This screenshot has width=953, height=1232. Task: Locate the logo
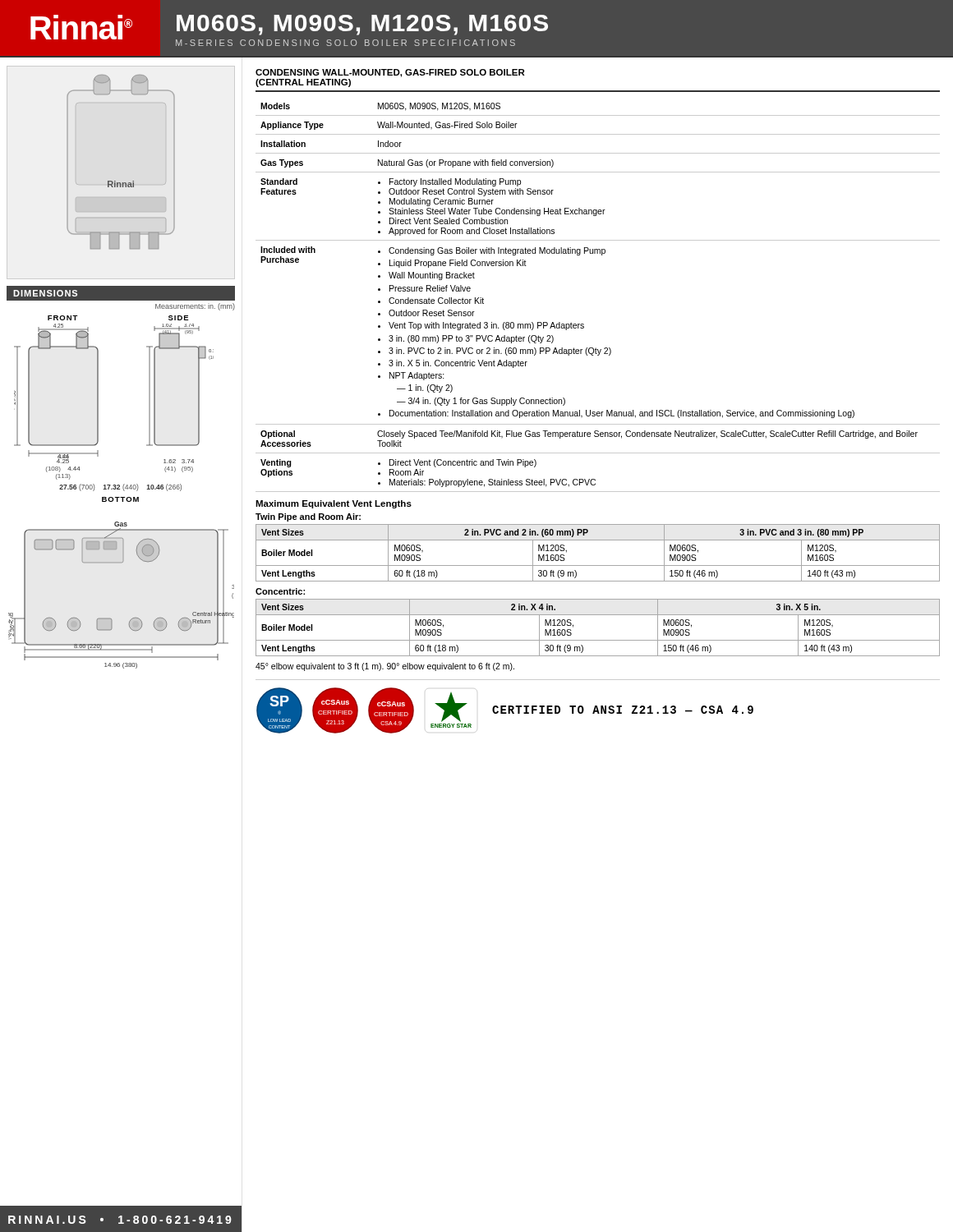[x=367, y=710]
